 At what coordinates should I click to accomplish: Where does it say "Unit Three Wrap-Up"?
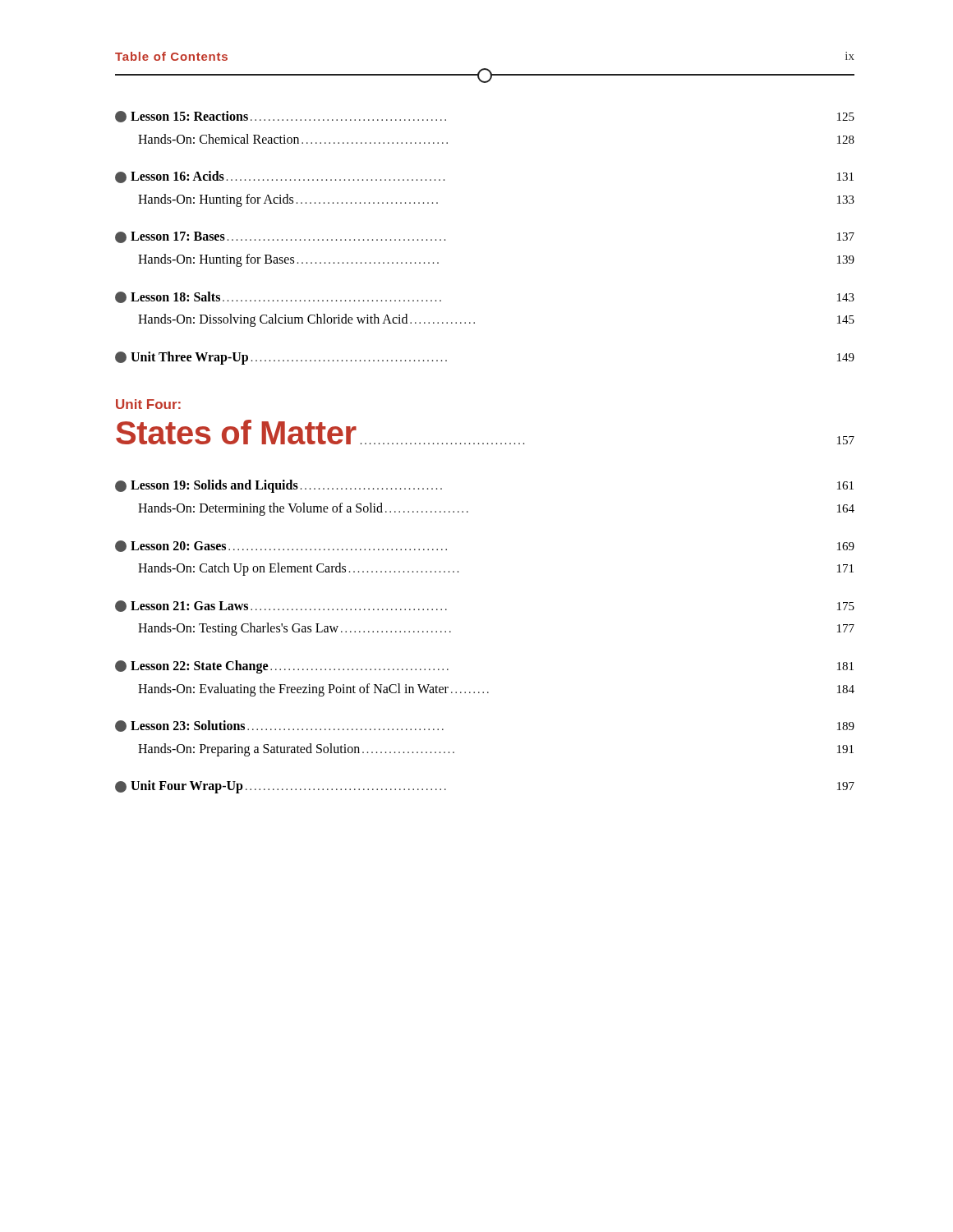point(181,358)
